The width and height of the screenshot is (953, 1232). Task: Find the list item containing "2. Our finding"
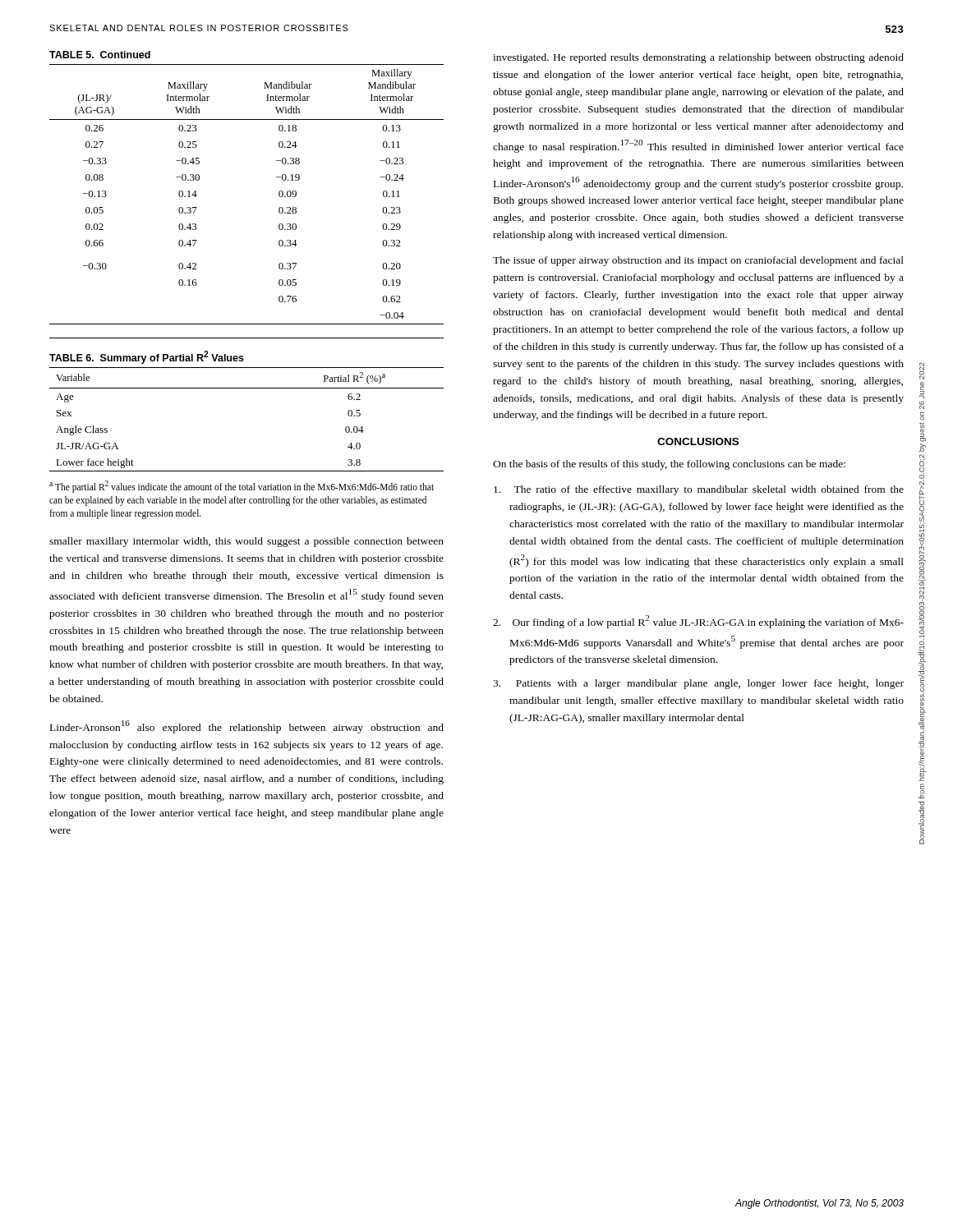698,639
